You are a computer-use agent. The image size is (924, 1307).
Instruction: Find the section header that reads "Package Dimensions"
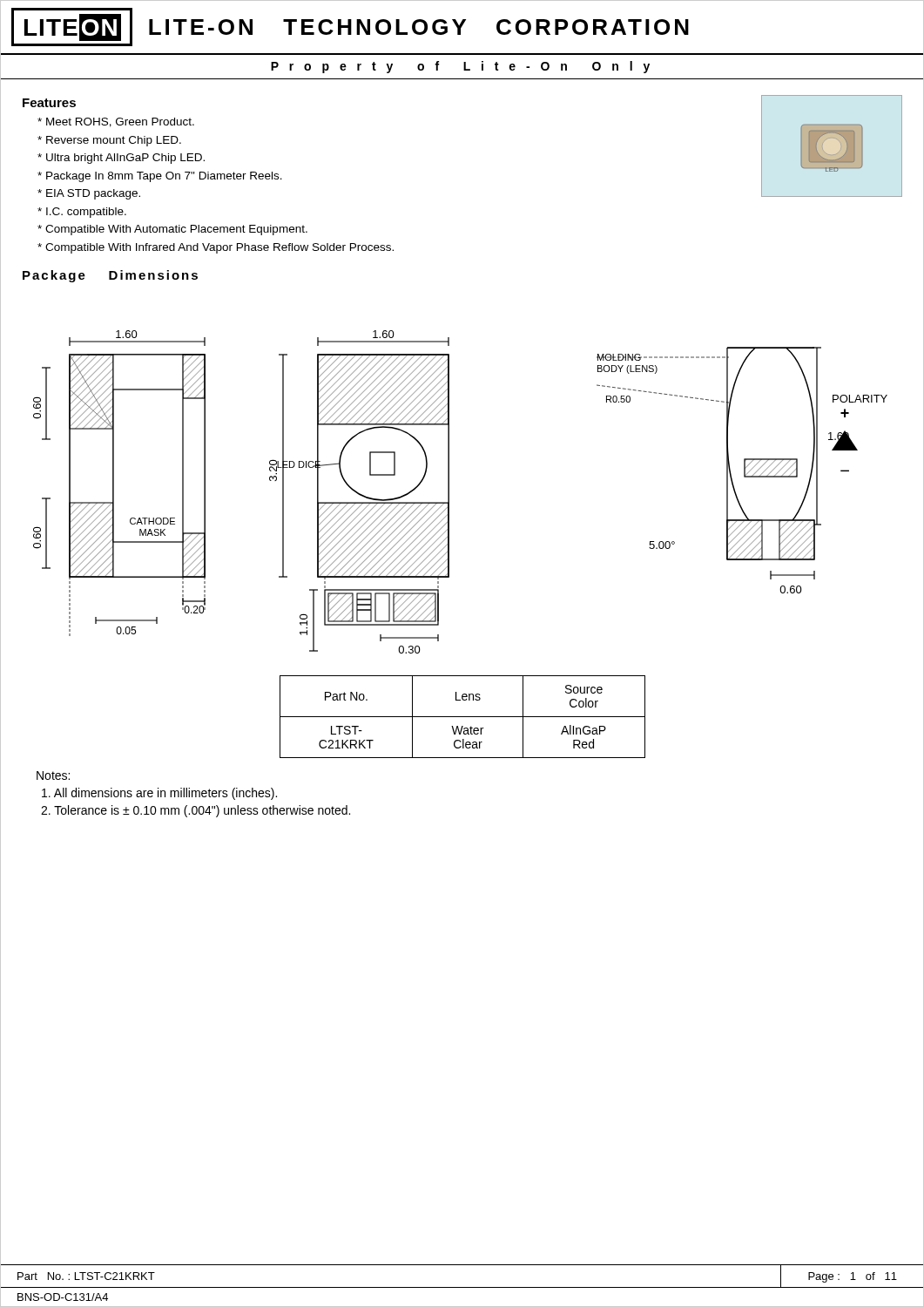pos(111,274)
